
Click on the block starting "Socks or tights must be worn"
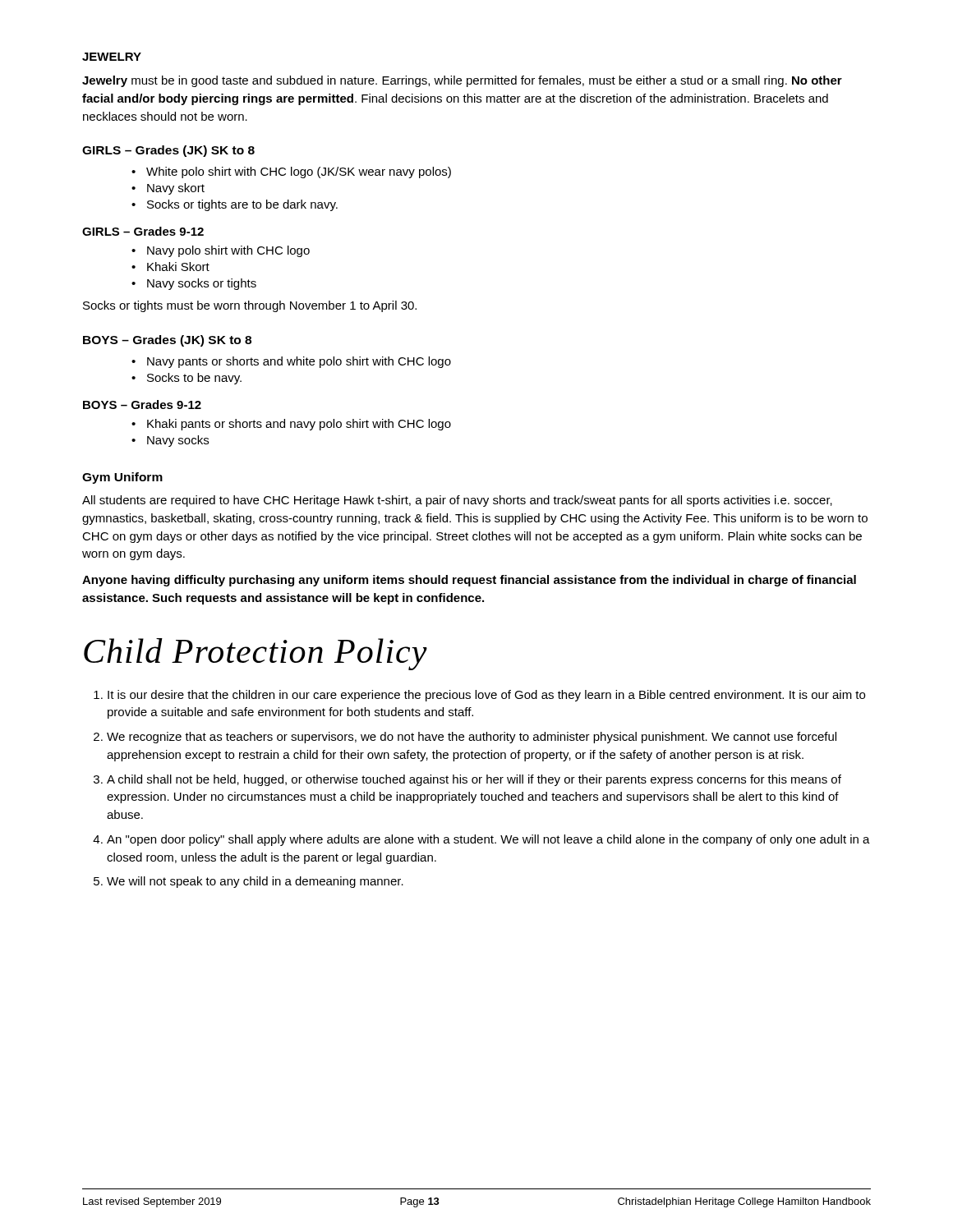pos(250,305)
